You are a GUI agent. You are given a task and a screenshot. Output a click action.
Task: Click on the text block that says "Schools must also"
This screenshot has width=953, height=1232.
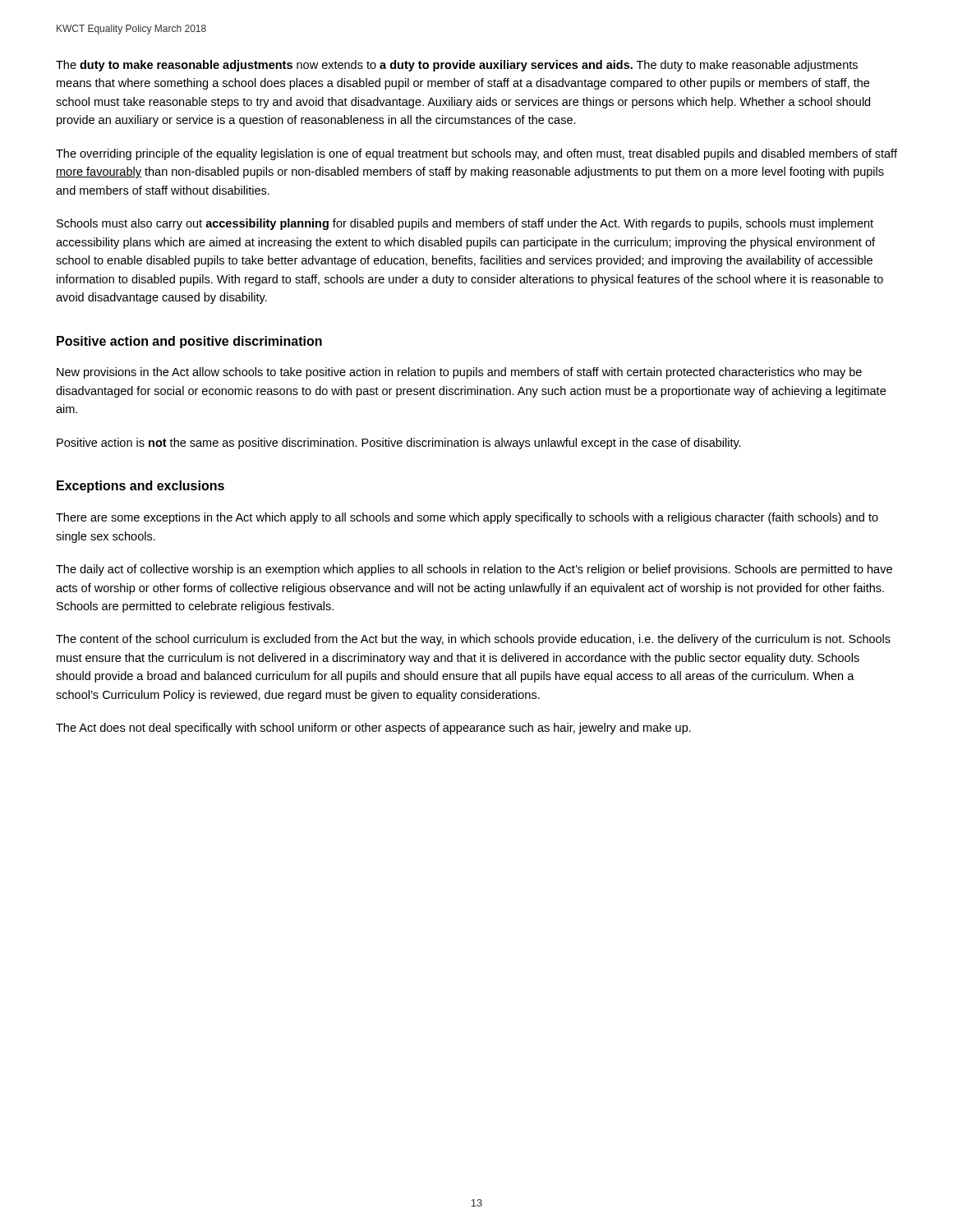(x=470, y=261)
